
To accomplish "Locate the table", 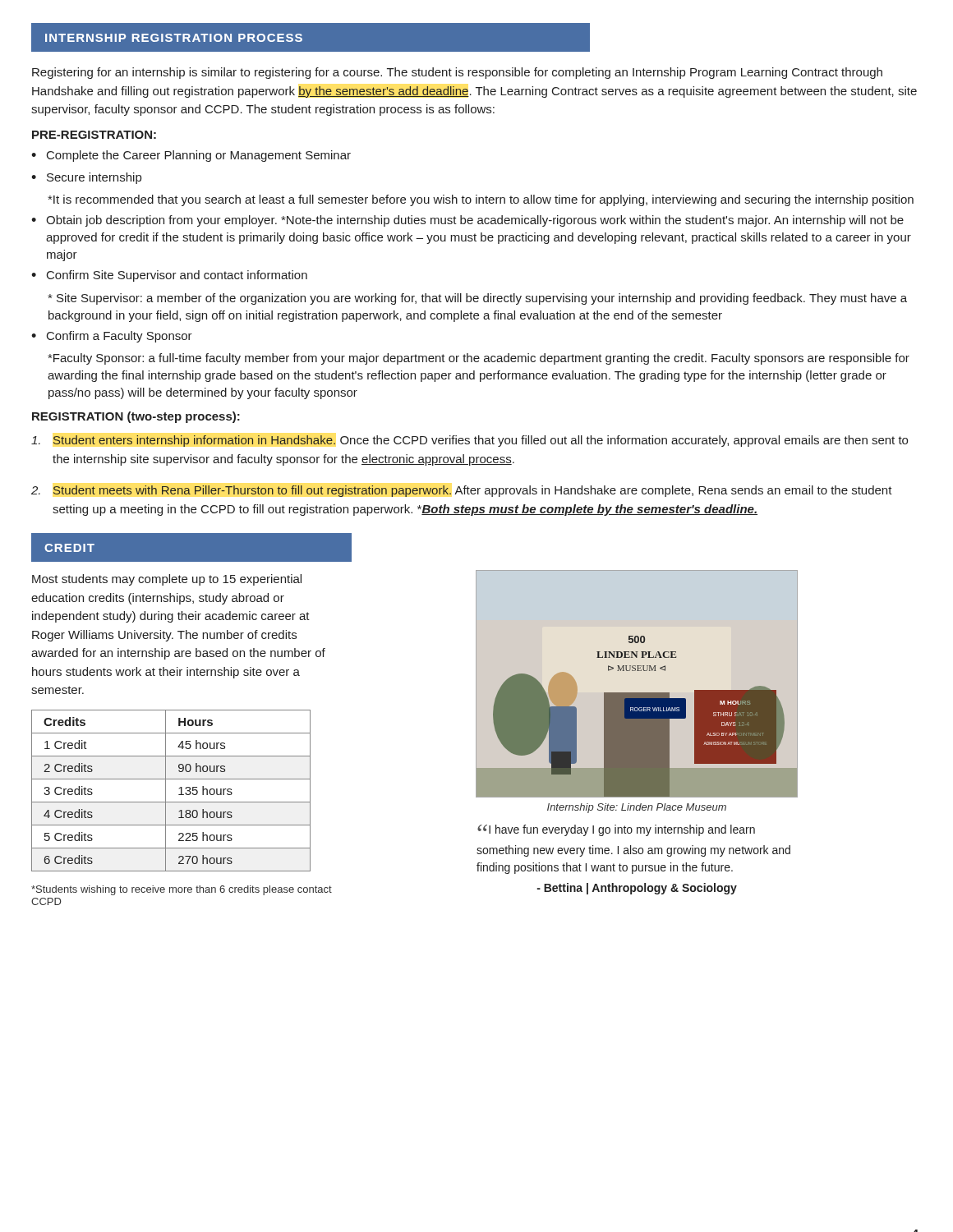I will 184,790.
